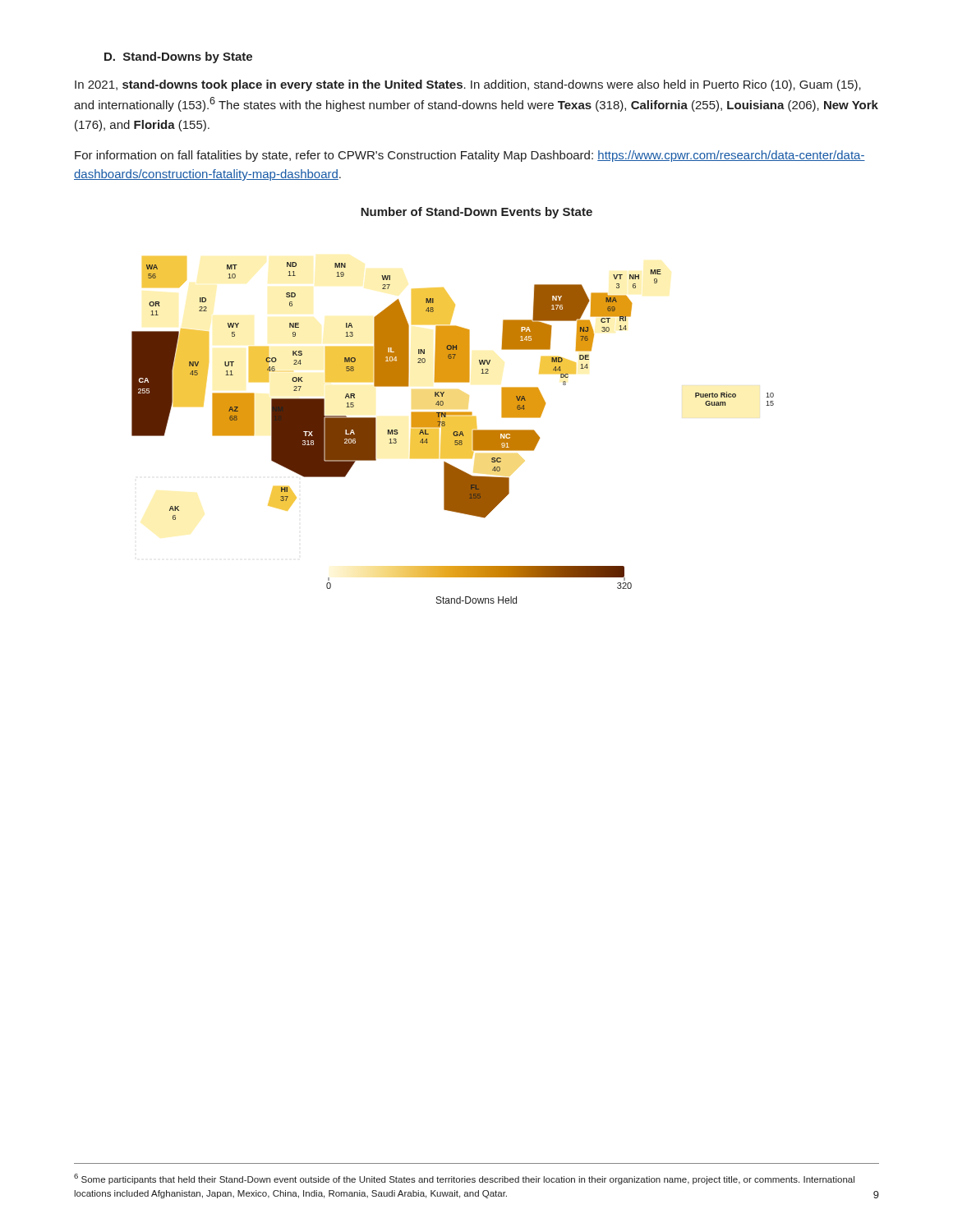Viewport: 953px width, 1232px height.
Task: Find the region starting "6 Some participants that held their Stand-Down event"
Action: 464,1185
